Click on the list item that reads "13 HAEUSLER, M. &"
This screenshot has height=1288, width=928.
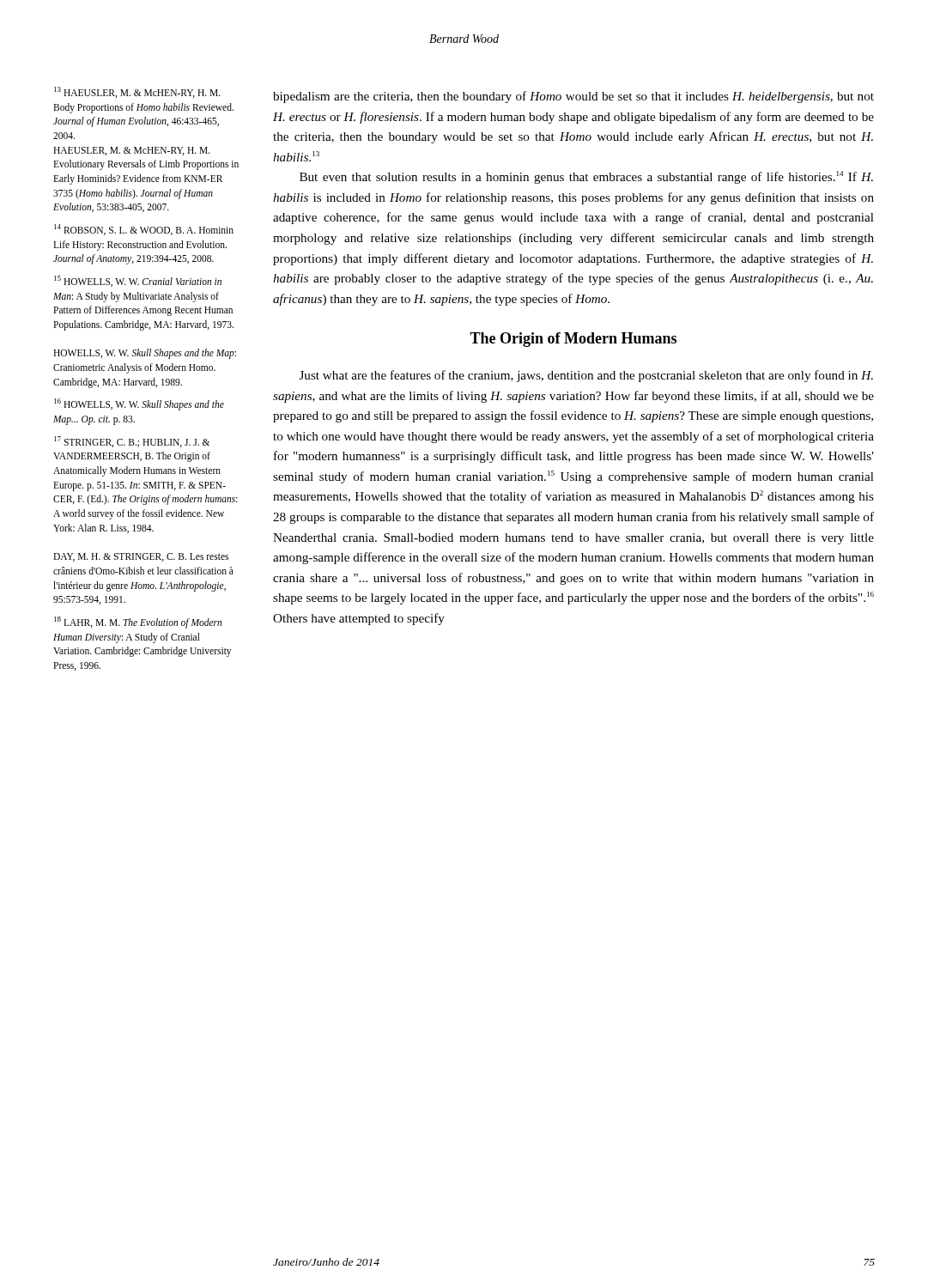146,149
